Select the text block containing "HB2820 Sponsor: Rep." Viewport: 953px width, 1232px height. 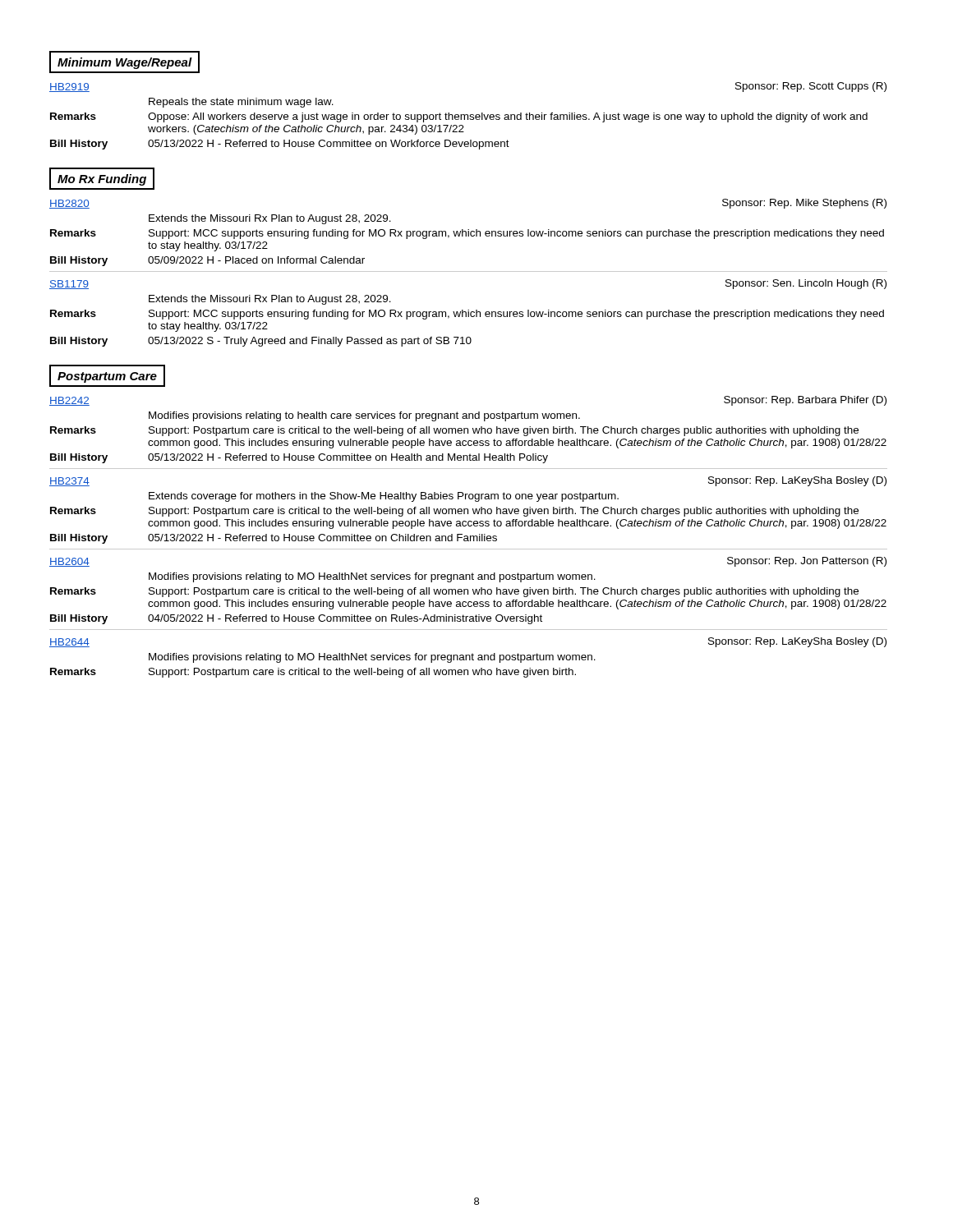click(69, 203)
